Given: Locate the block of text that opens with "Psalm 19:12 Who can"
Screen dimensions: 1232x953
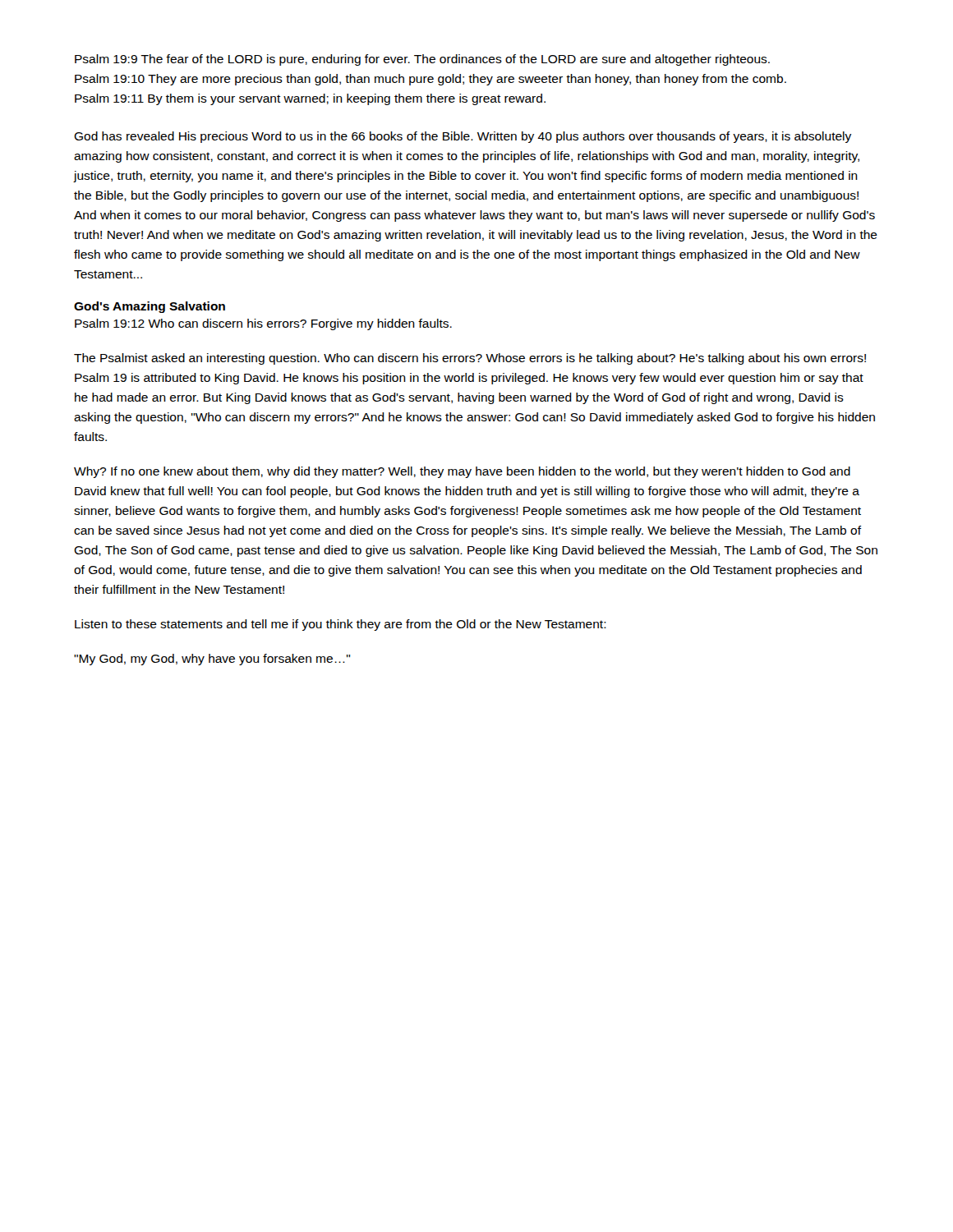Looking at the screenshot, I should pyautogui.click(x=263, y=323).
